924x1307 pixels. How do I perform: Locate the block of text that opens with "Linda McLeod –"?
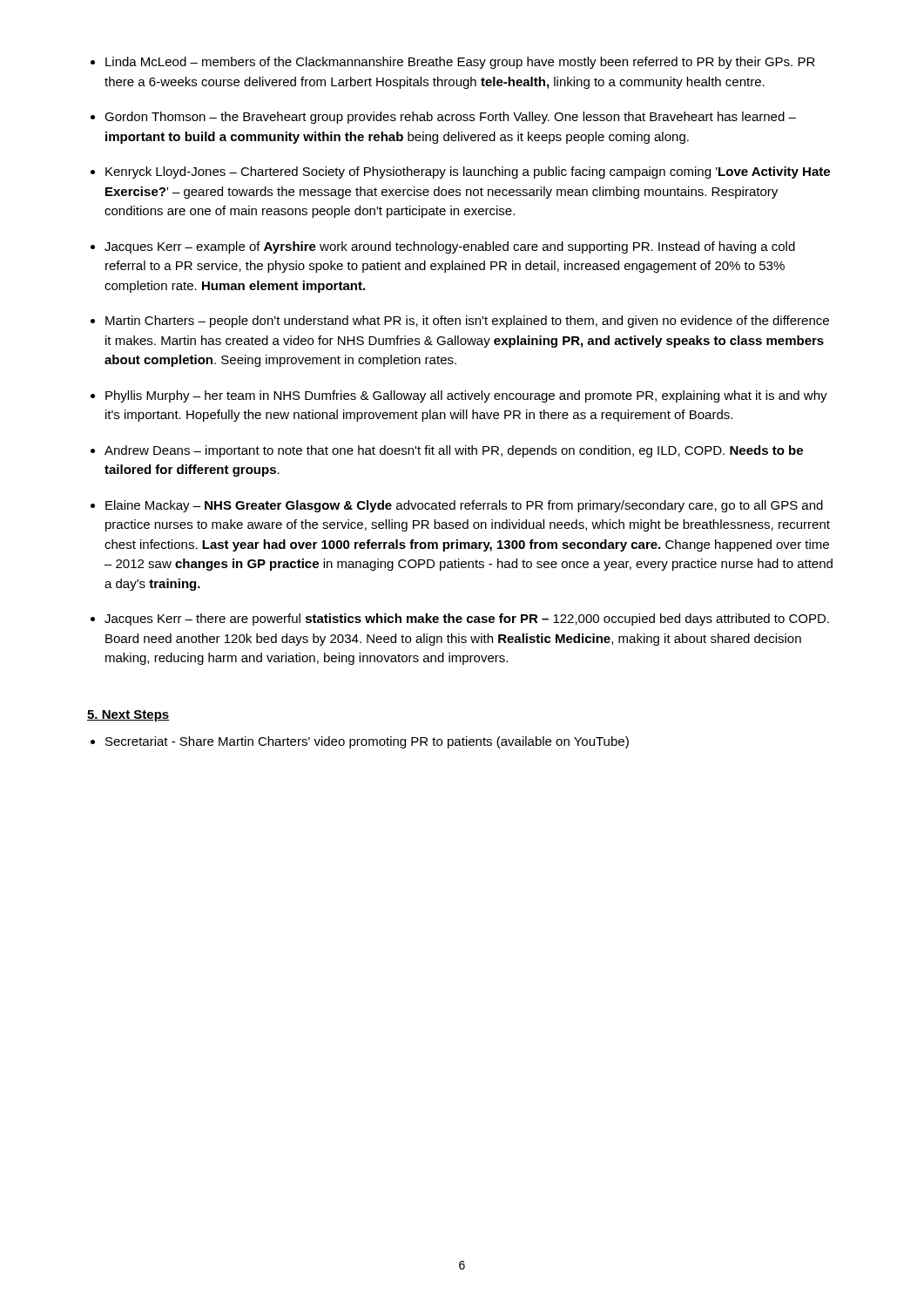[460, 71]
